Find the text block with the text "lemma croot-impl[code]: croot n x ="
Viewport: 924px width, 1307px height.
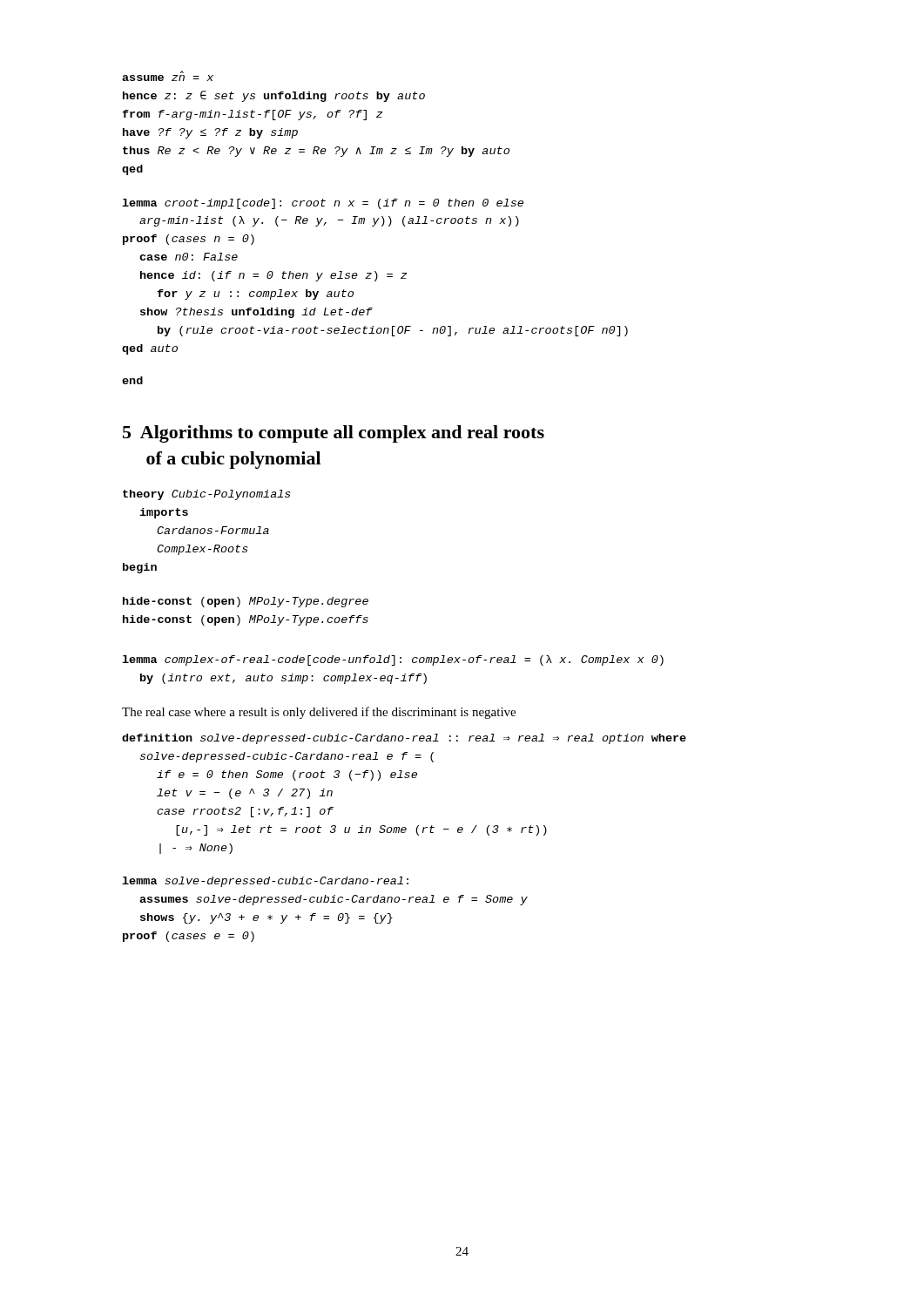(x=323, y=204)
